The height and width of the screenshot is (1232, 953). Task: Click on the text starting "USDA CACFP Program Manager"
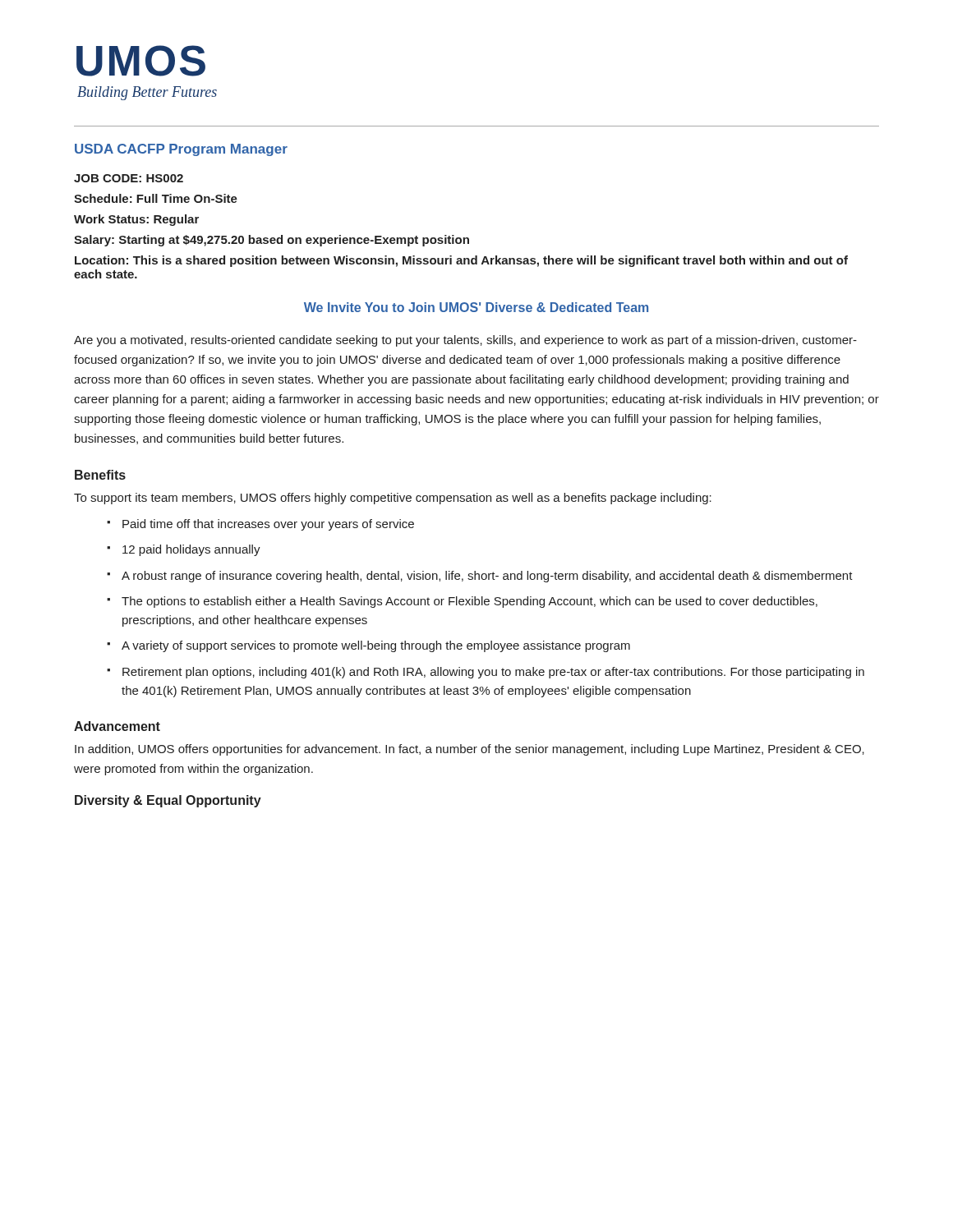point(181,150)
